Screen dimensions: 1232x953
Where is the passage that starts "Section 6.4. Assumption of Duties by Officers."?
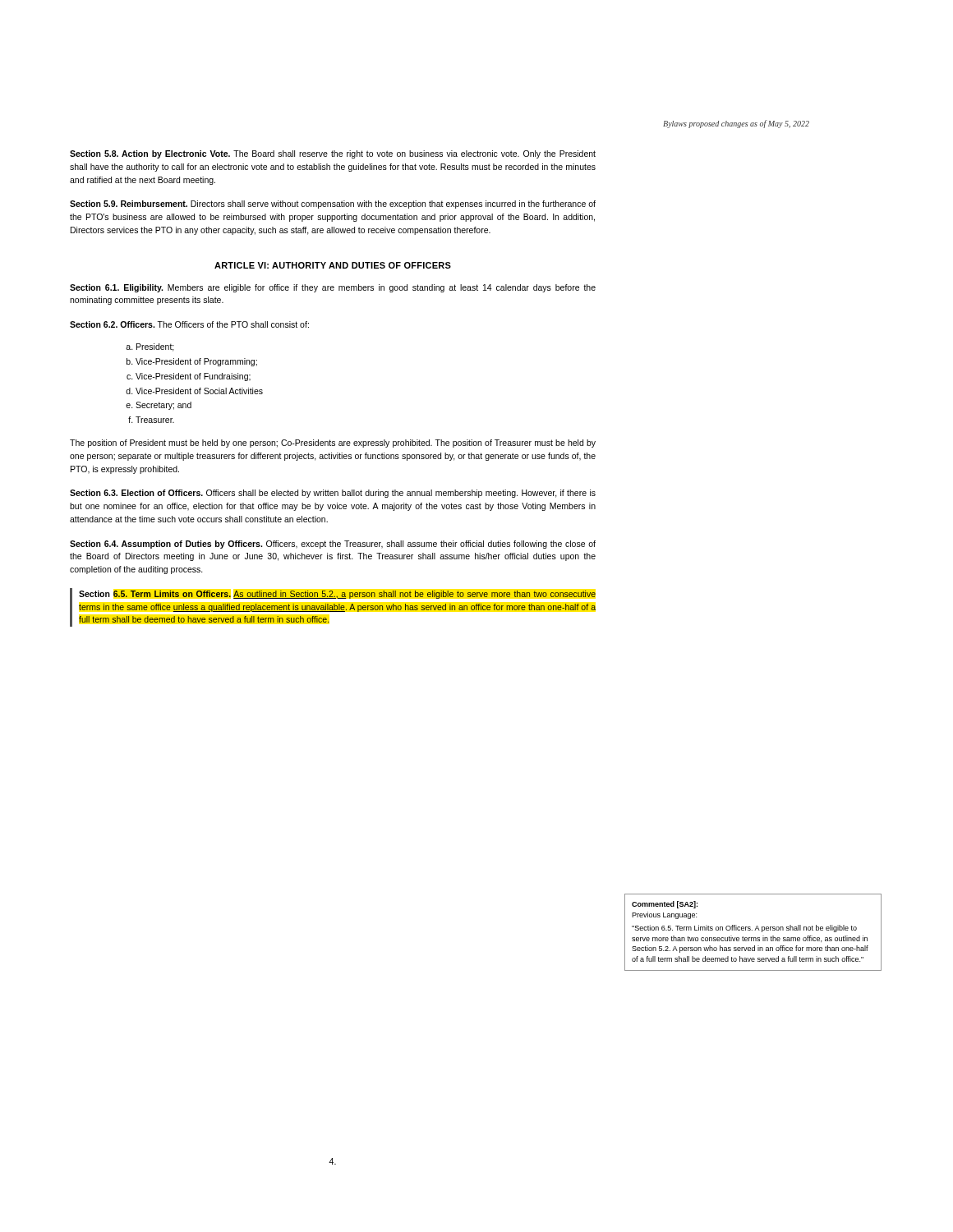click(333, 556)
